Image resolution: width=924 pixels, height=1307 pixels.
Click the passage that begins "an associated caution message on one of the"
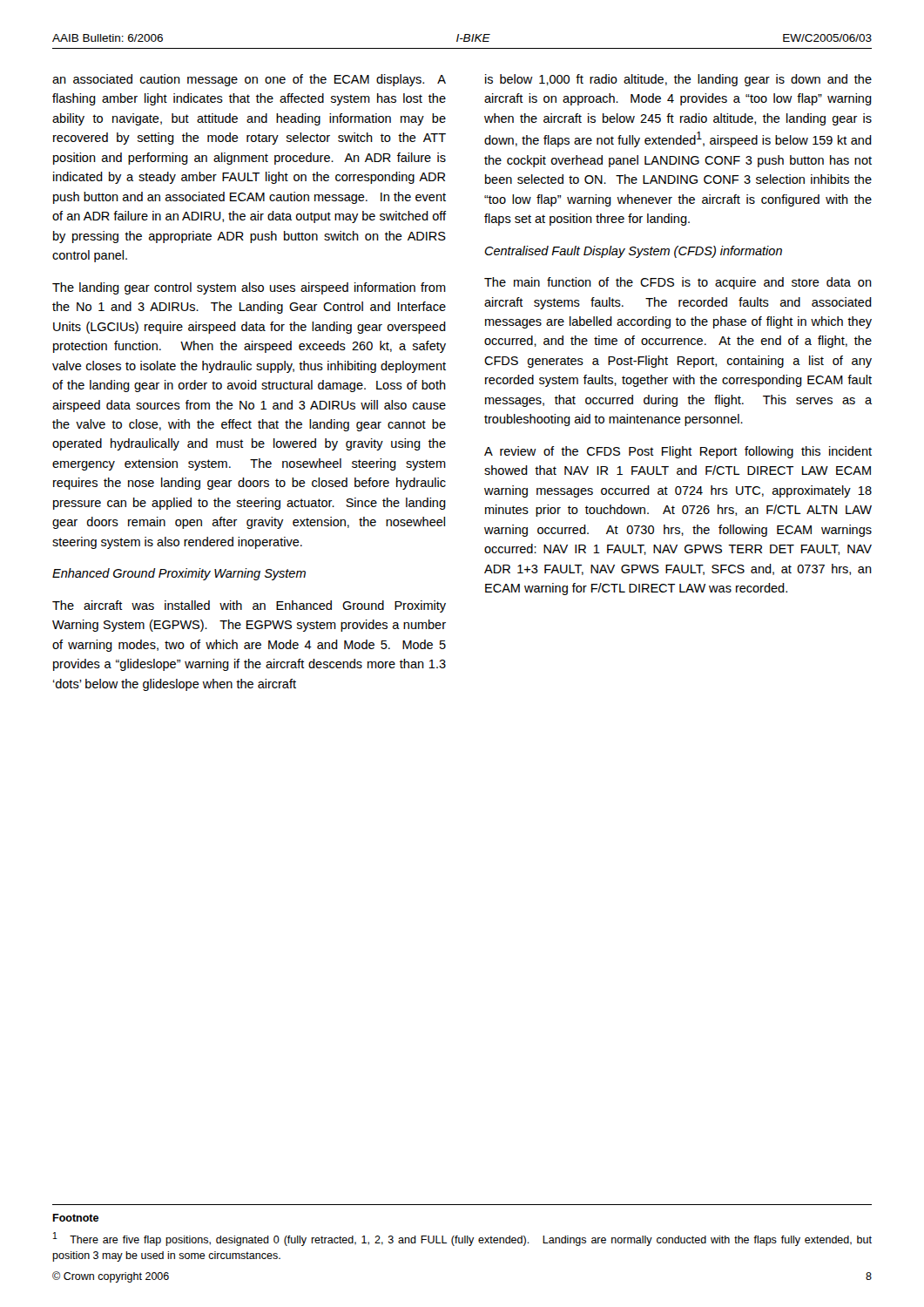[x=249, y=168]
